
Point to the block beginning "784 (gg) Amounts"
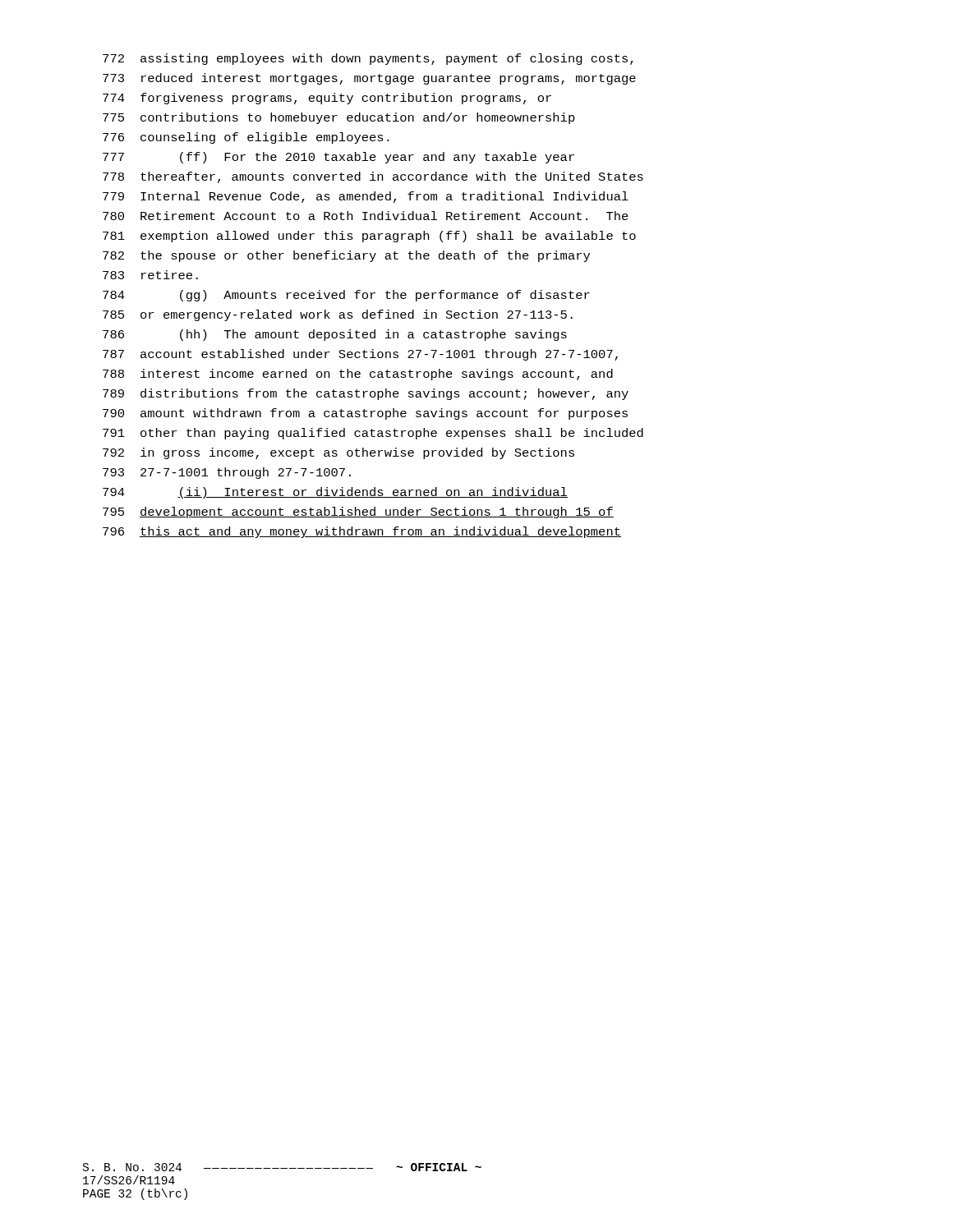[476, 306]
